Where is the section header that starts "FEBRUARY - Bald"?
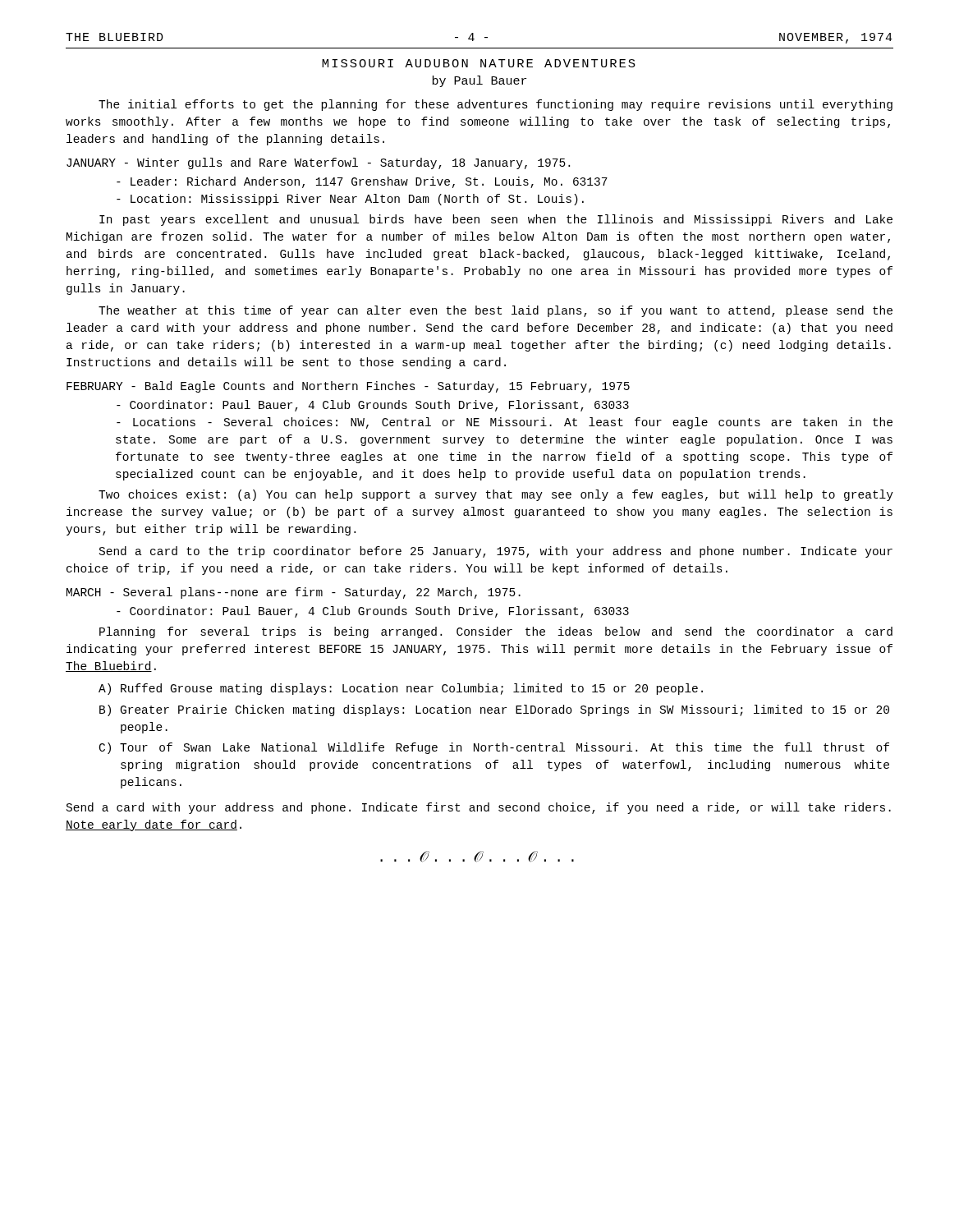 click(x=348, y=387)
